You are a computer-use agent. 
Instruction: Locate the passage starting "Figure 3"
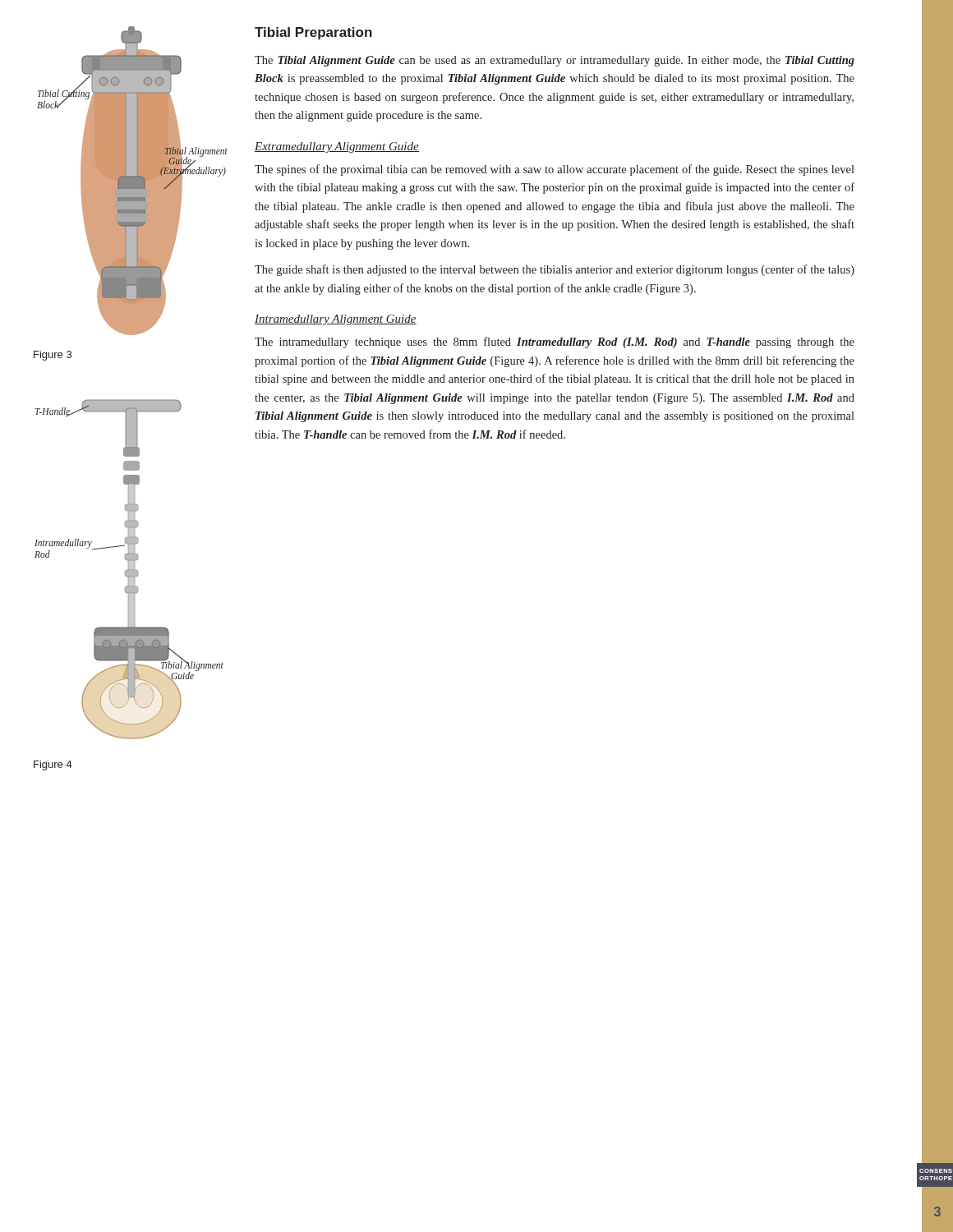52,354
